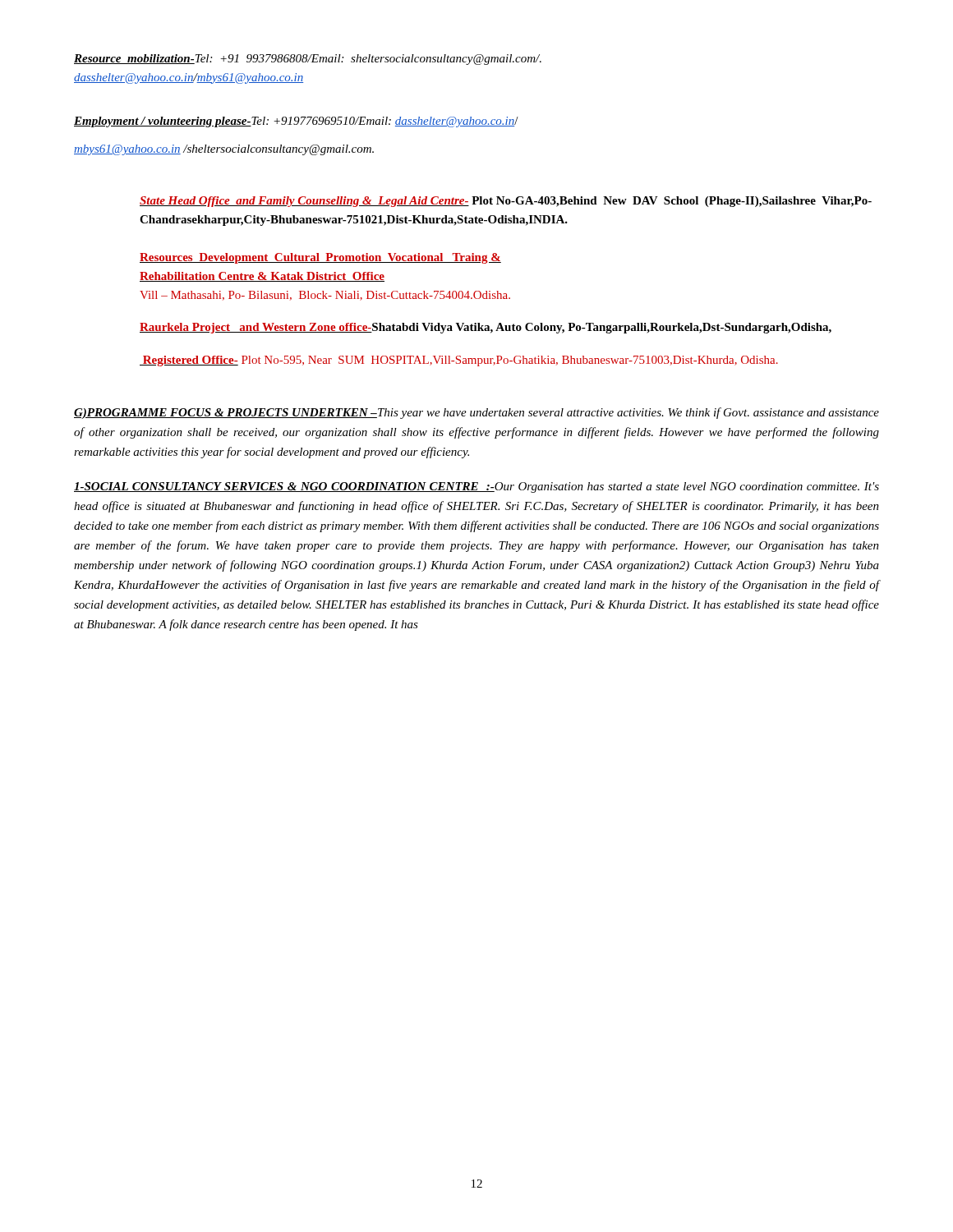Click on the text that says "mbys61@yahoo.co.in /sheltersocialconsultancy@gmail.com."
Viewport: 953px width, 1232px height.
pos(224,149)
